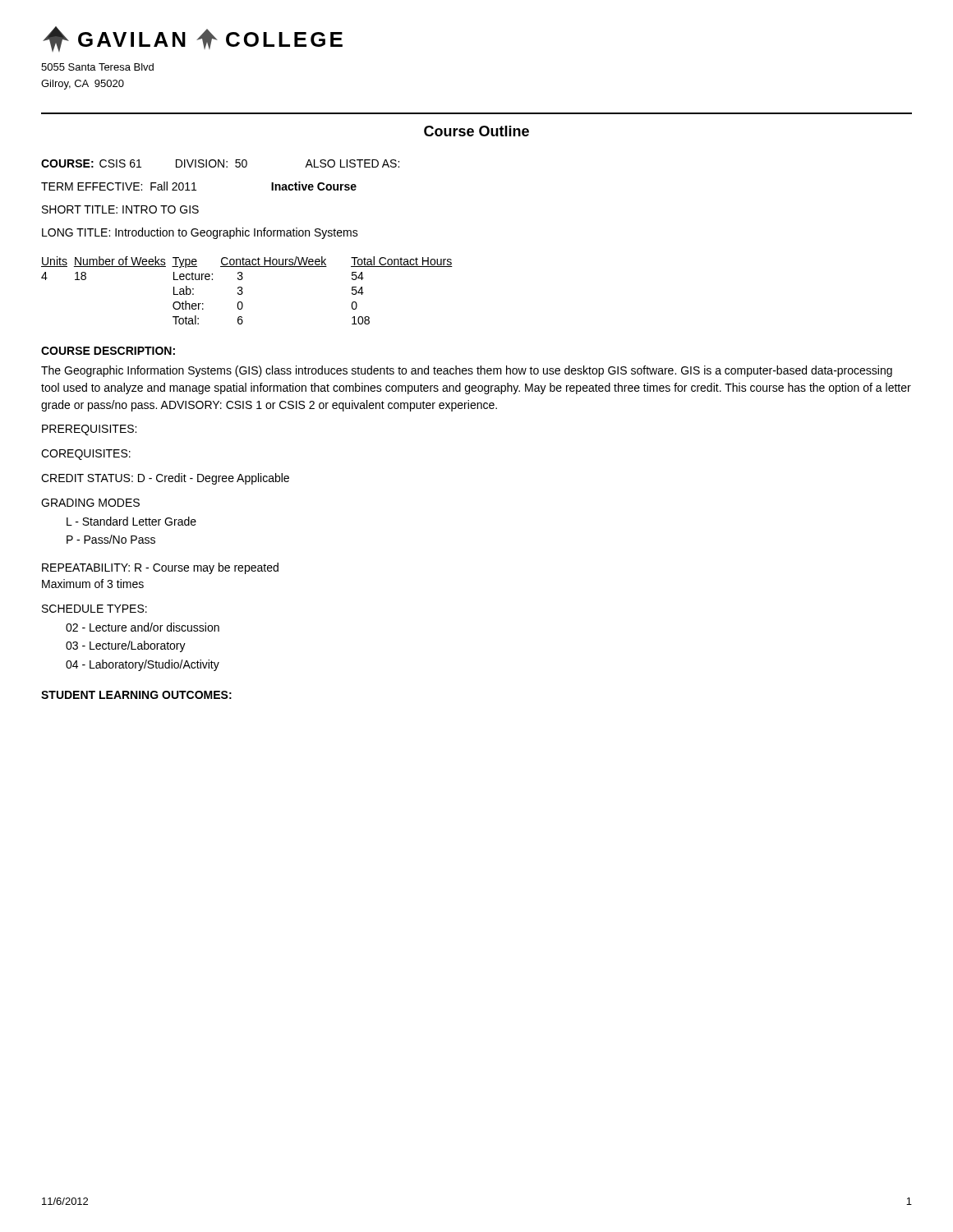This screenshot has height=1232, width=953.
Task: Select the passage starting "CREDIT STATUS: D -"
Action: tap(165, 478)
